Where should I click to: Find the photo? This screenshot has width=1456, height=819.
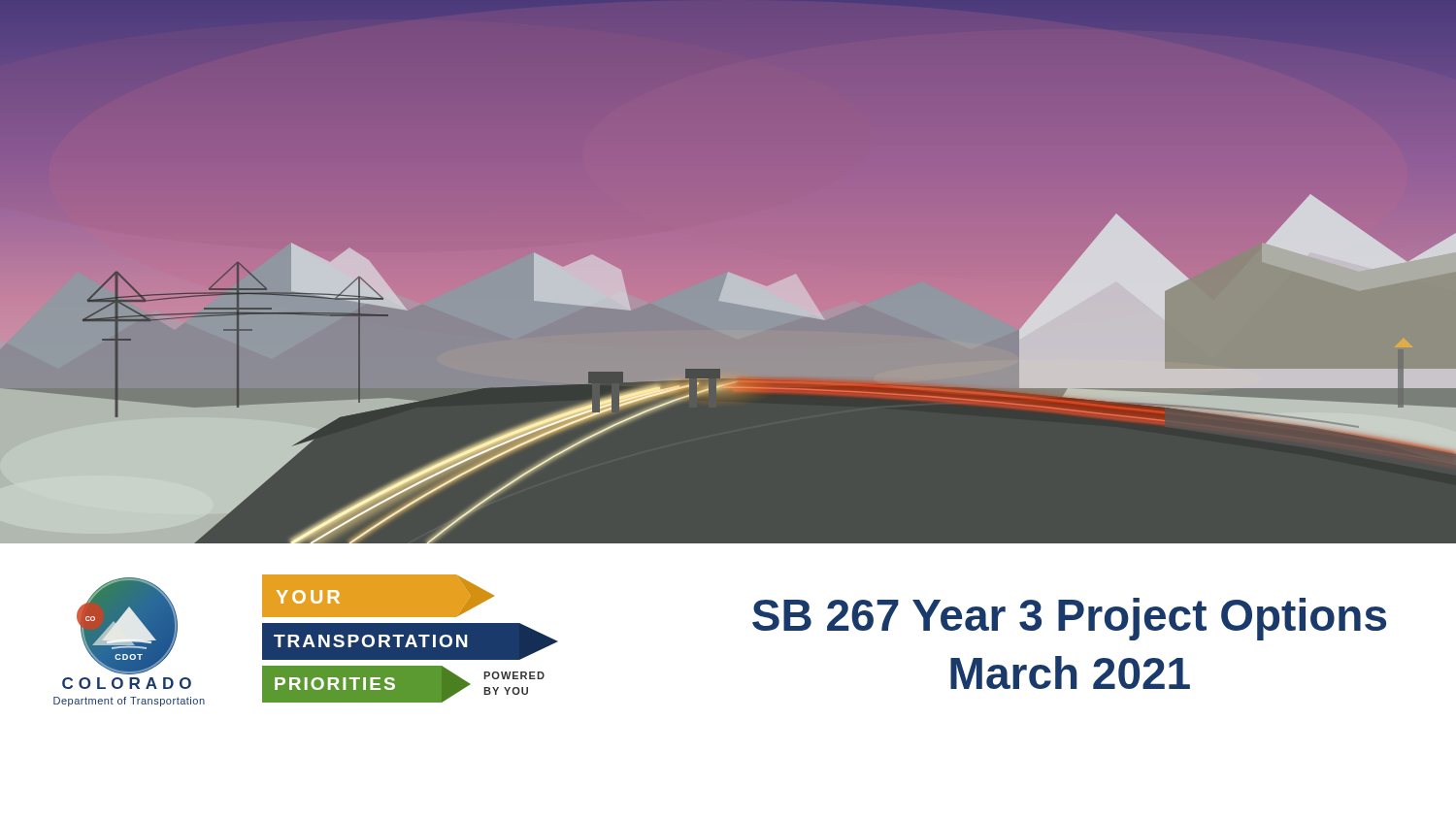click(x=728, y=272)
